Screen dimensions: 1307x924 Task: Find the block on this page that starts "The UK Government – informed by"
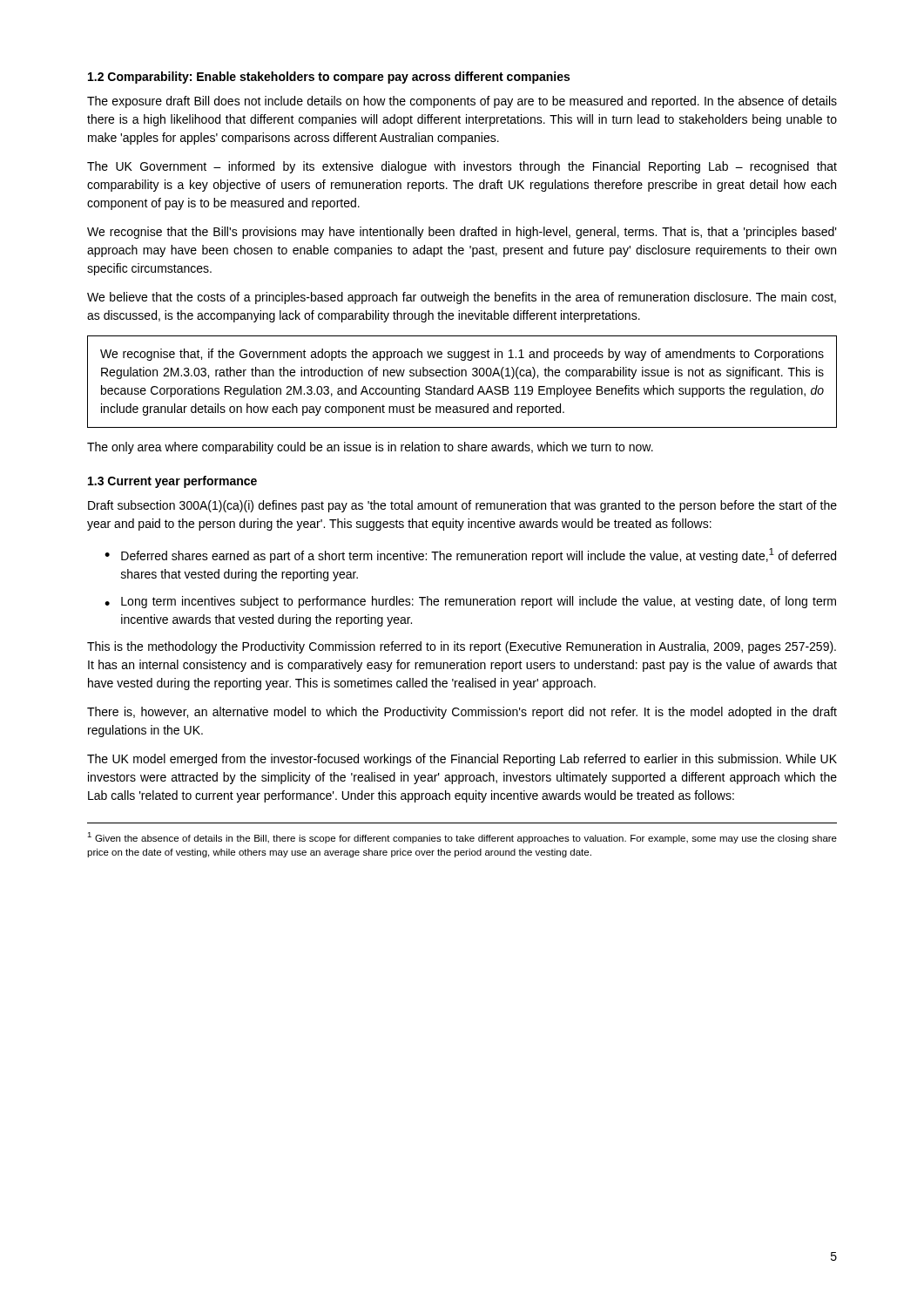(462, 185)
